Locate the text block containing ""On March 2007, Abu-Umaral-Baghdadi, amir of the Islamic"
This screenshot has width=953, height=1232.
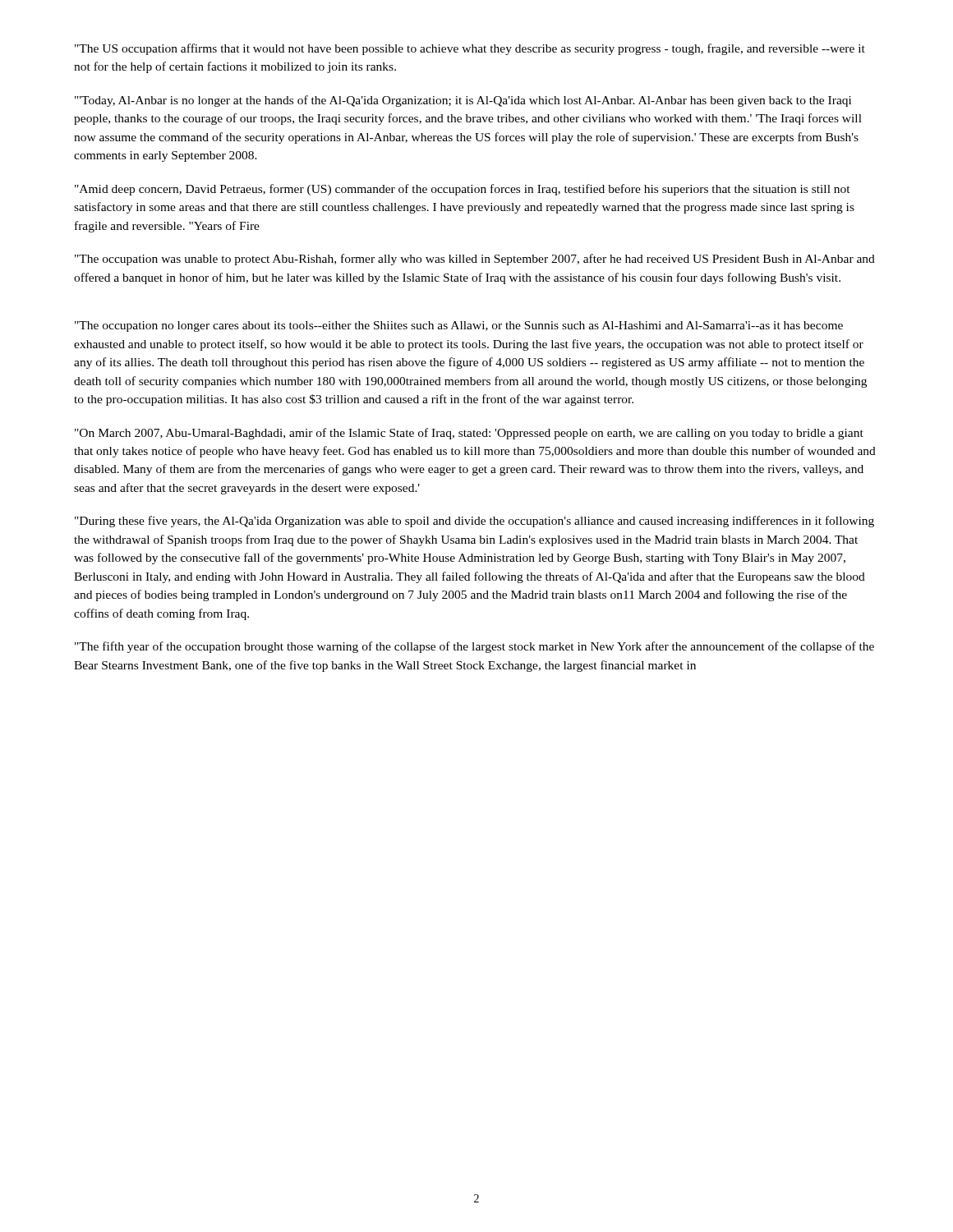click(x=475, y=460)
